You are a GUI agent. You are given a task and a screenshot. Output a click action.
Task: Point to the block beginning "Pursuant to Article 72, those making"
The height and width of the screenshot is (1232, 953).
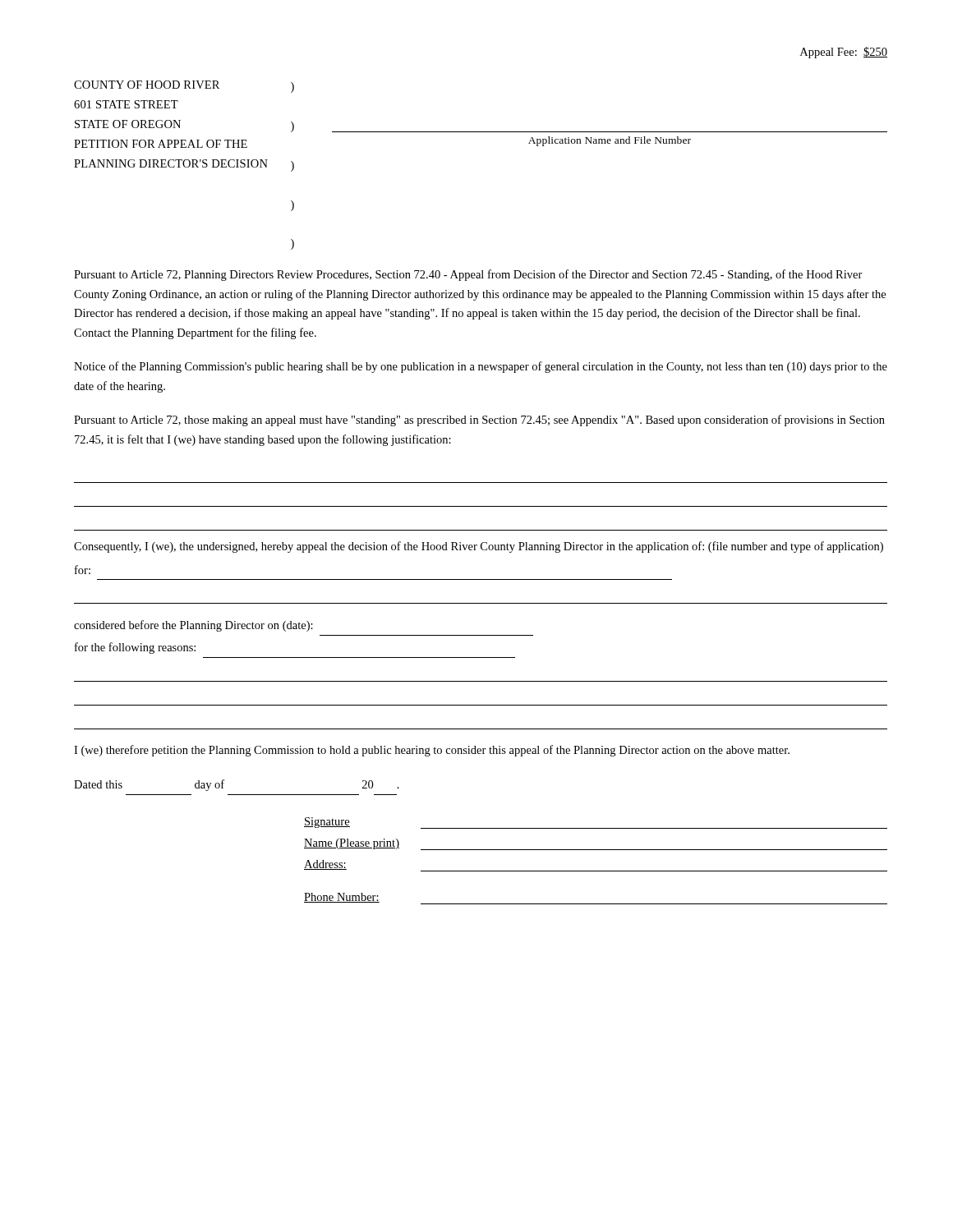[x=479, y=430]
